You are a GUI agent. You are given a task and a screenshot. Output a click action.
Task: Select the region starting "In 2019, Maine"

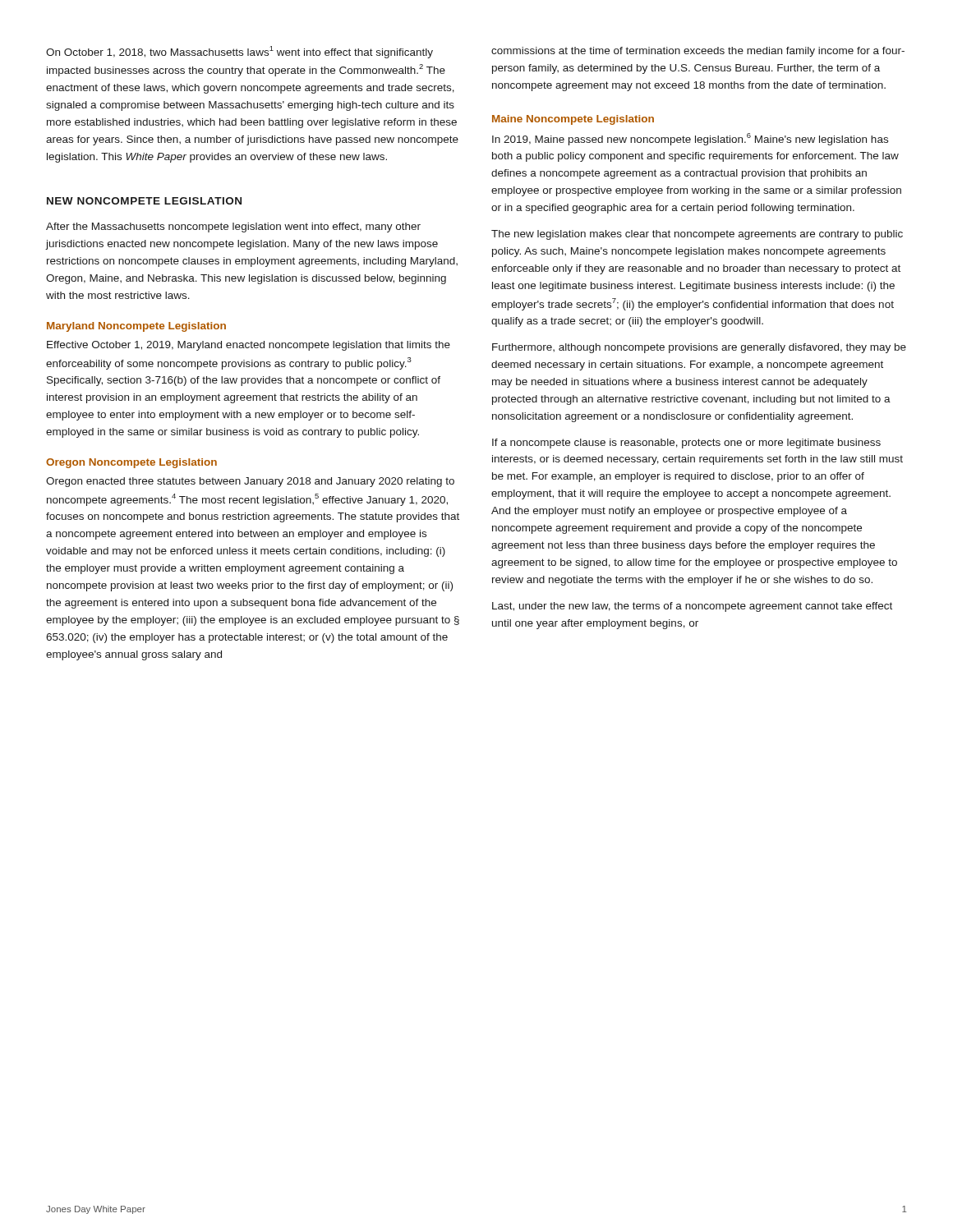pos(699,173)
